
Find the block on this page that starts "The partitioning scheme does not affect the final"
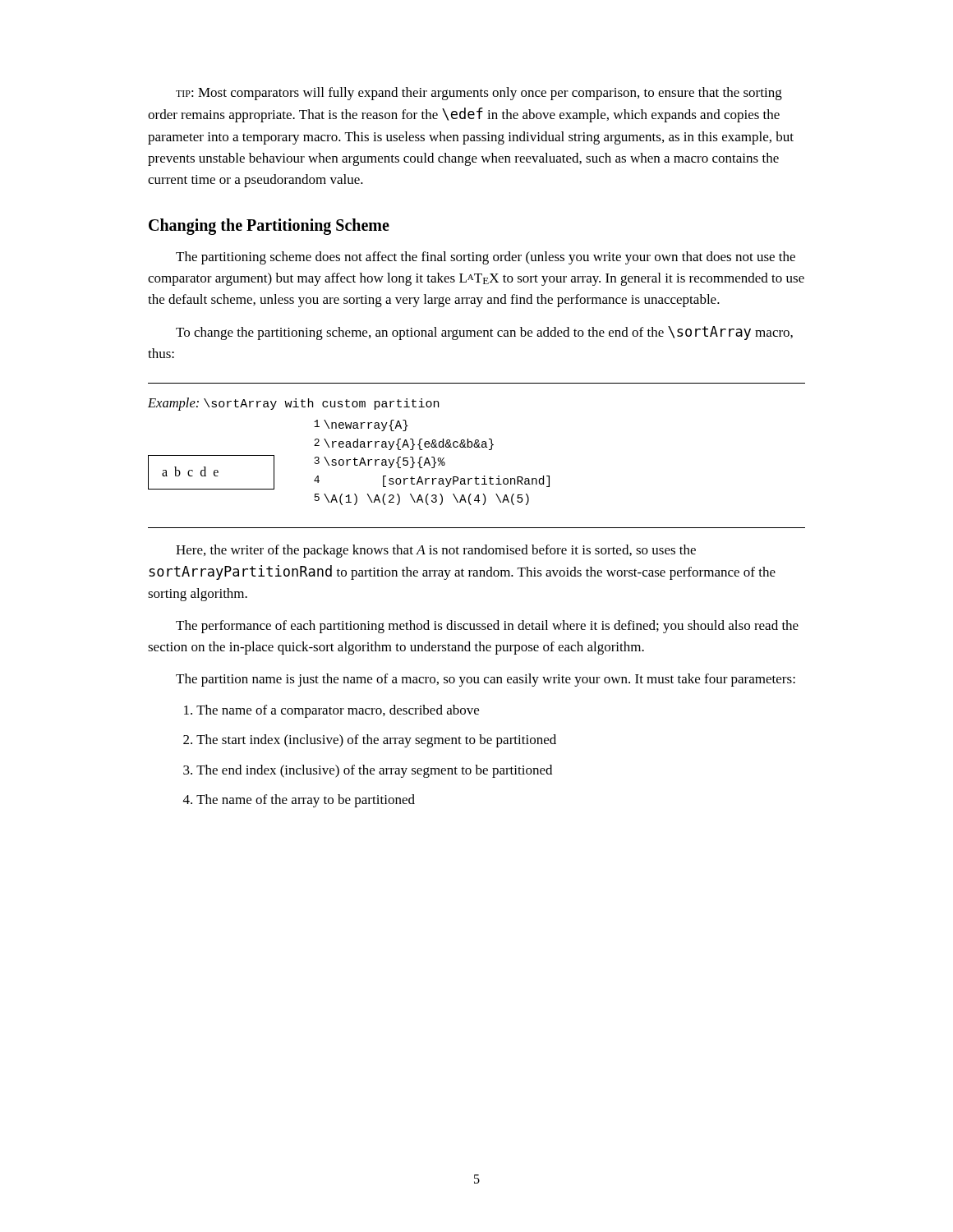click(476, 278)
